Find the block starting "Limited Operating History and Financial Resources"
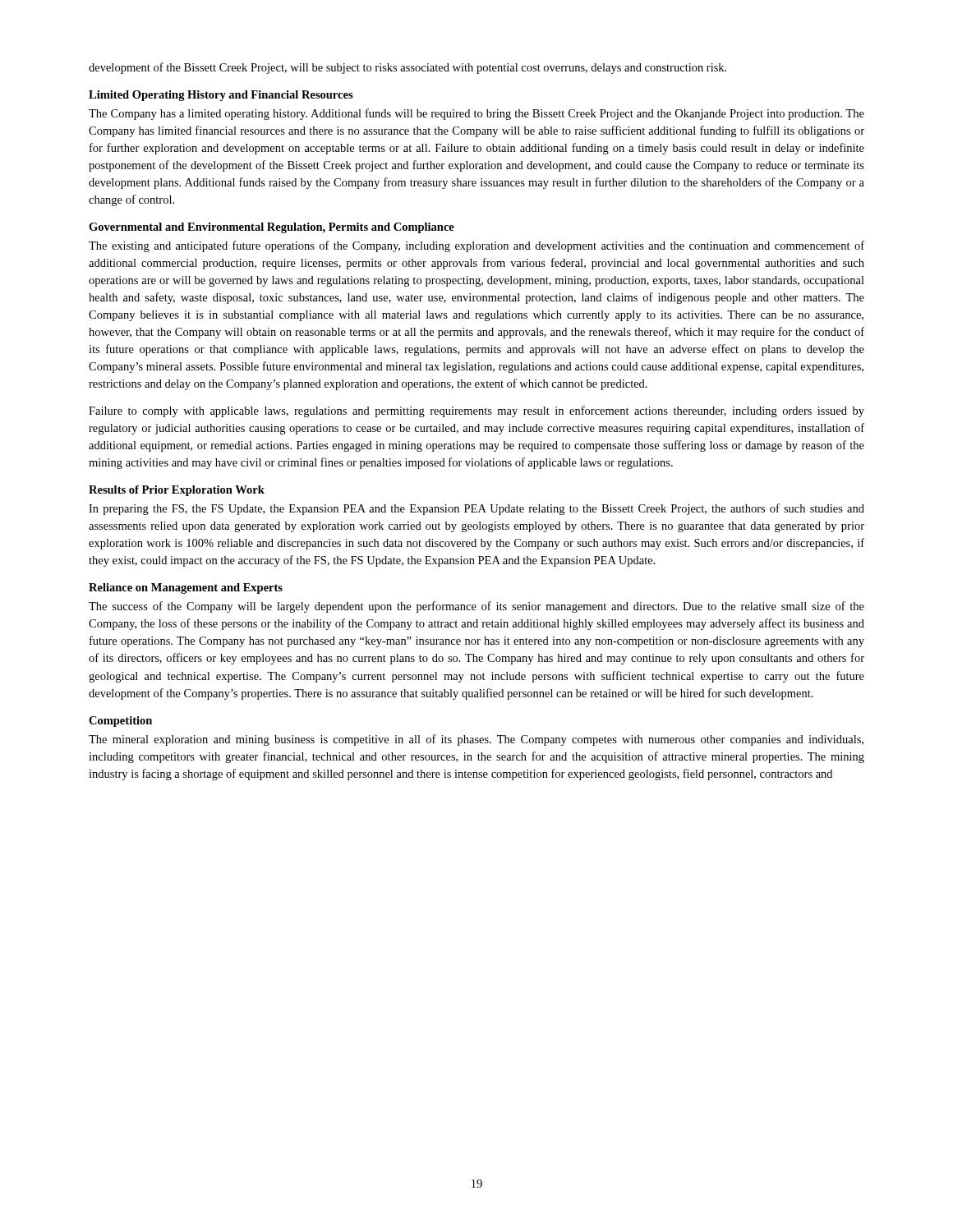This screenshot has height=1232, width=953. 221,94
